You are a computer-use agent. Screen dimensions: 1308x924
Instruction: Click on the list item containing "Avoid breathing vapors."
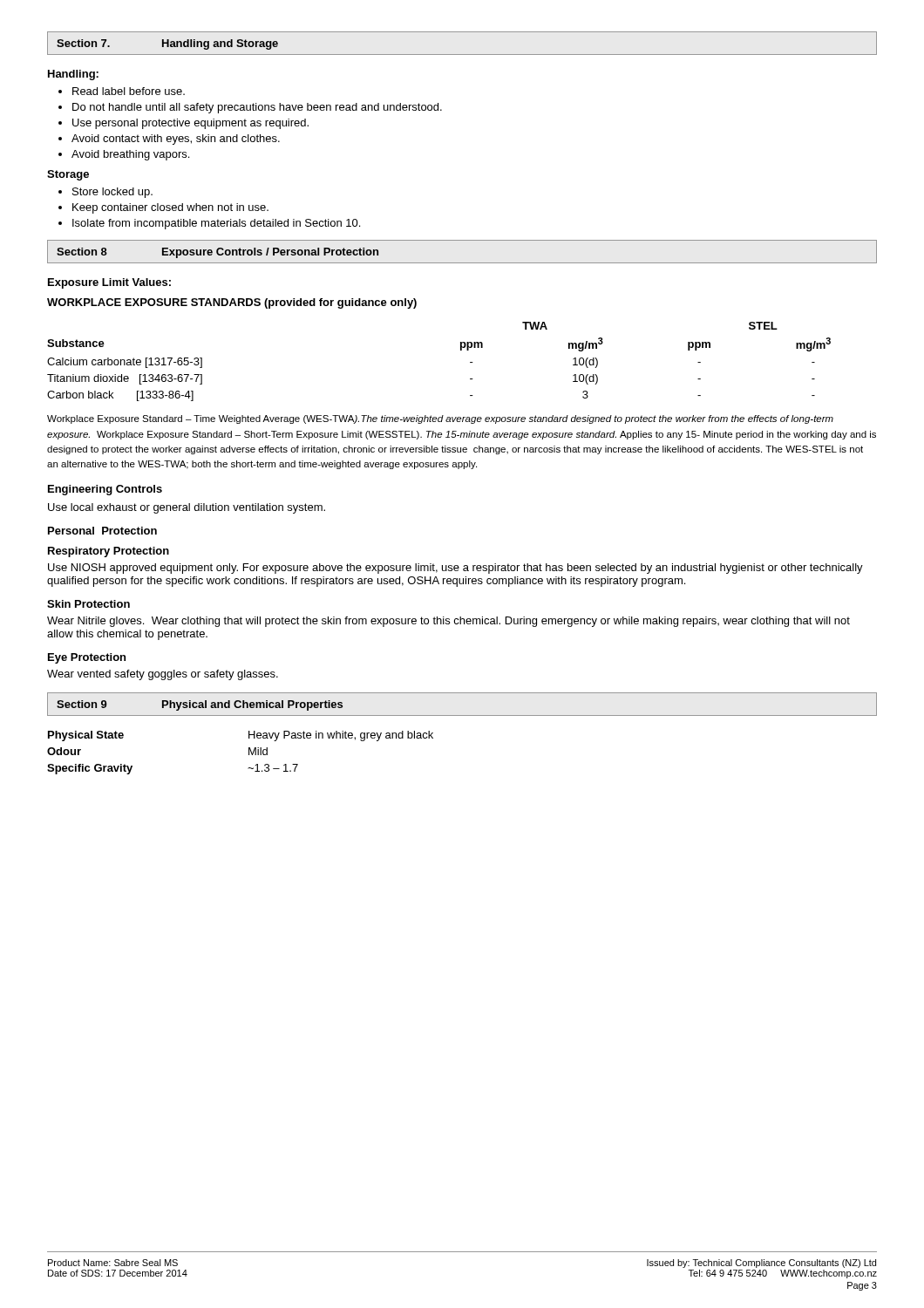coord(124,155)
